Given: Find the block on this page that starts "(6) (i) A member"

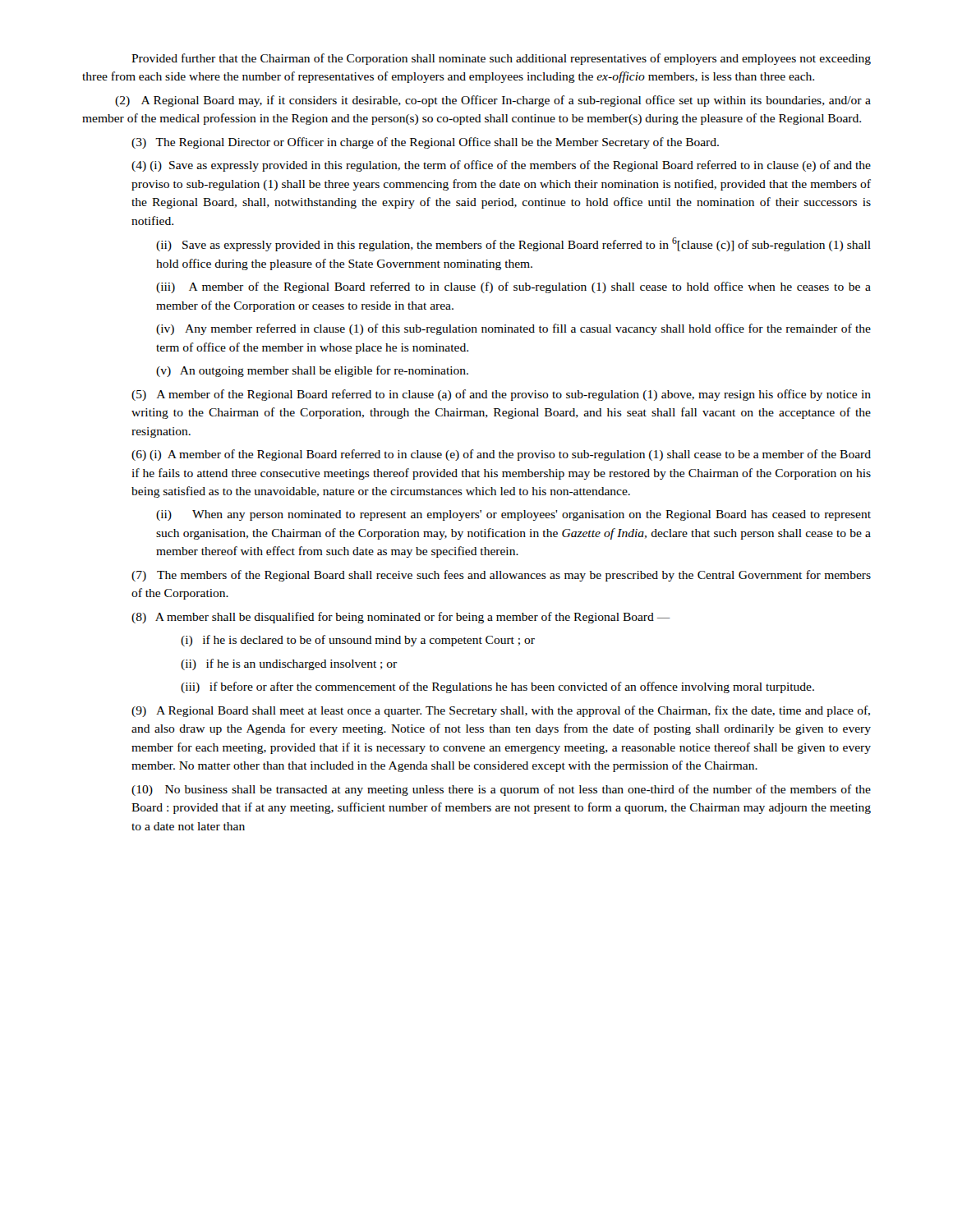Looking at the screenshot, I should coord(501,473).
